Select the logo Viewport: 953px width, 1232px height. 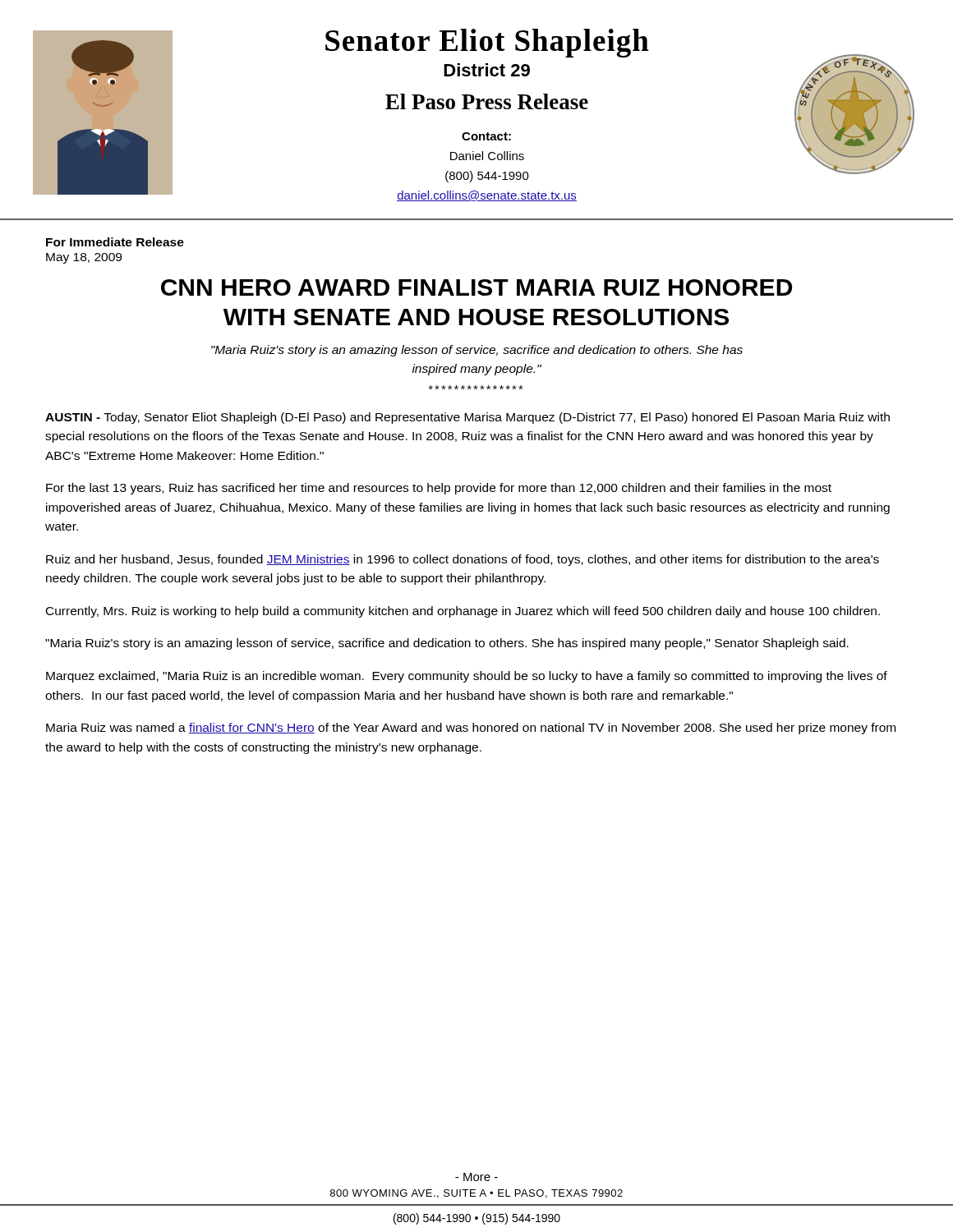(x=854, y=114)
